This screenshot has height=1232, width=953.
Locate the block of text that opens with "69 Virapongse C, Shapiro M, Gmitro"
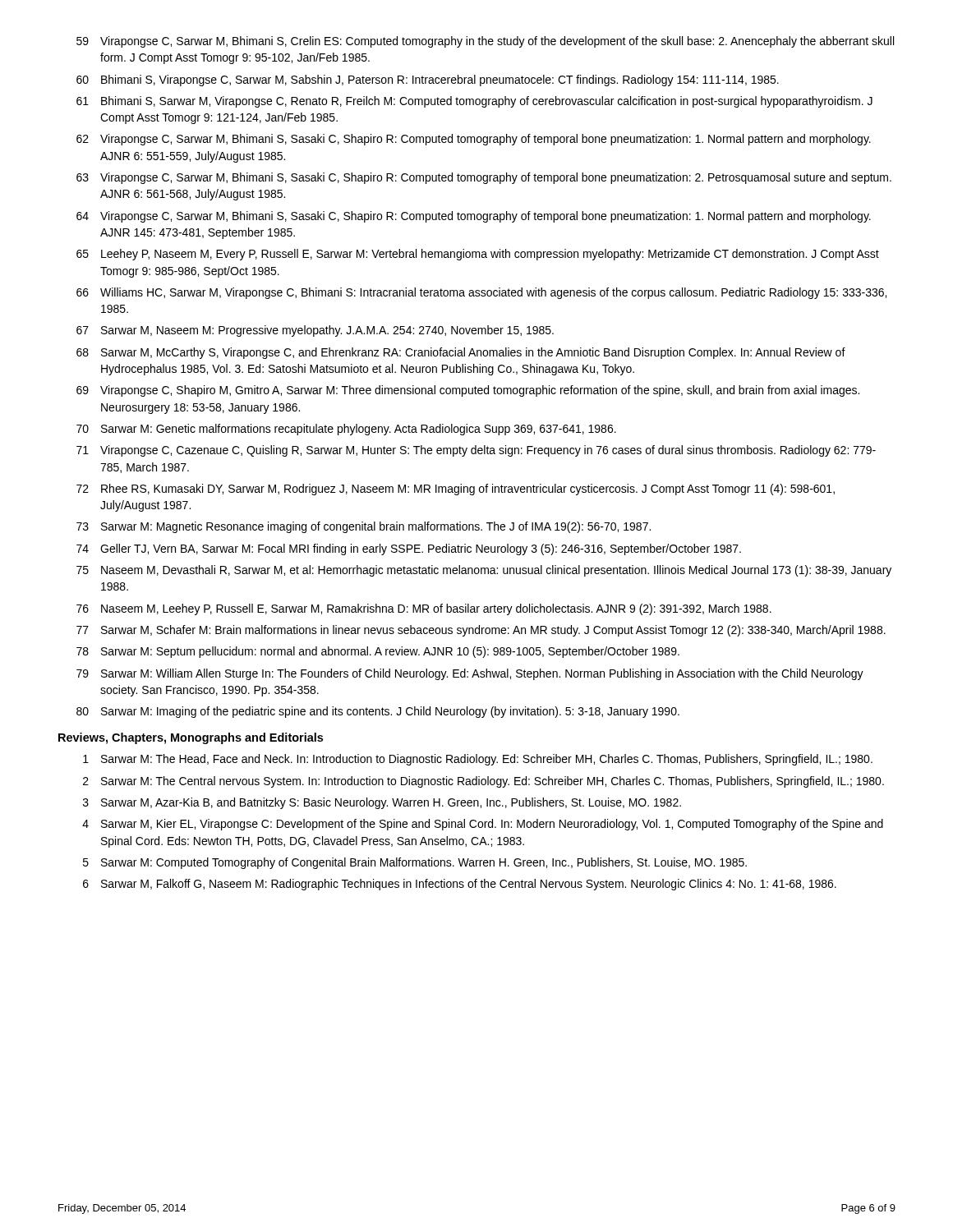click(x=476, y=399)
